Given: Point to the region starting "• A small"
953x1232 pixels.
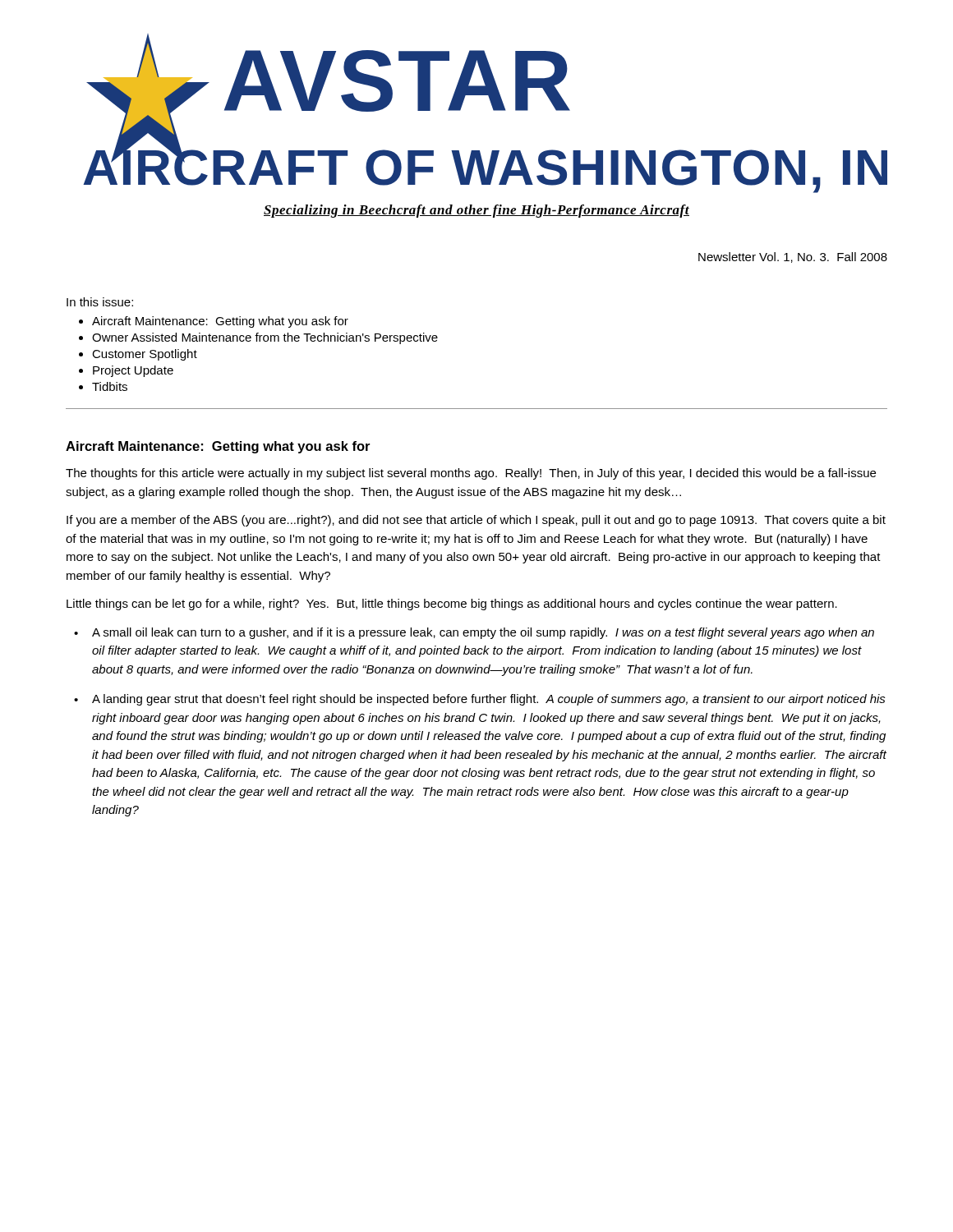Looking at the screenshot, I should 481,651.
